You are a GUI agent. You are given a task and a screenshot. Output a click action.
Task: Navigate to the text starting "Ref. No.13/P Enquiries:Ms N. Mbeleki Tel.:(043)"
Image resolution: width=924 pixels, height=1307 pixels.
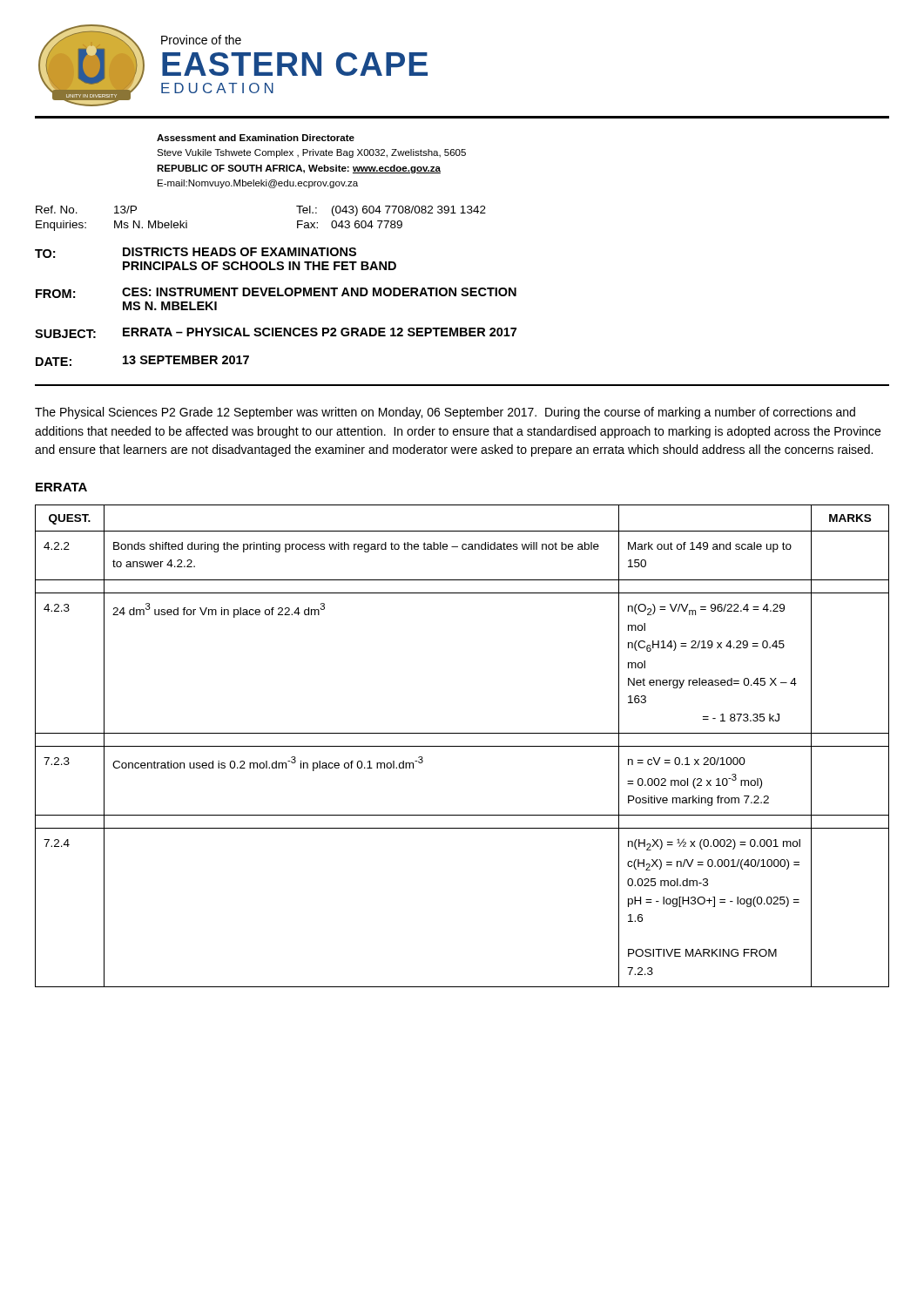click(462, 218)
